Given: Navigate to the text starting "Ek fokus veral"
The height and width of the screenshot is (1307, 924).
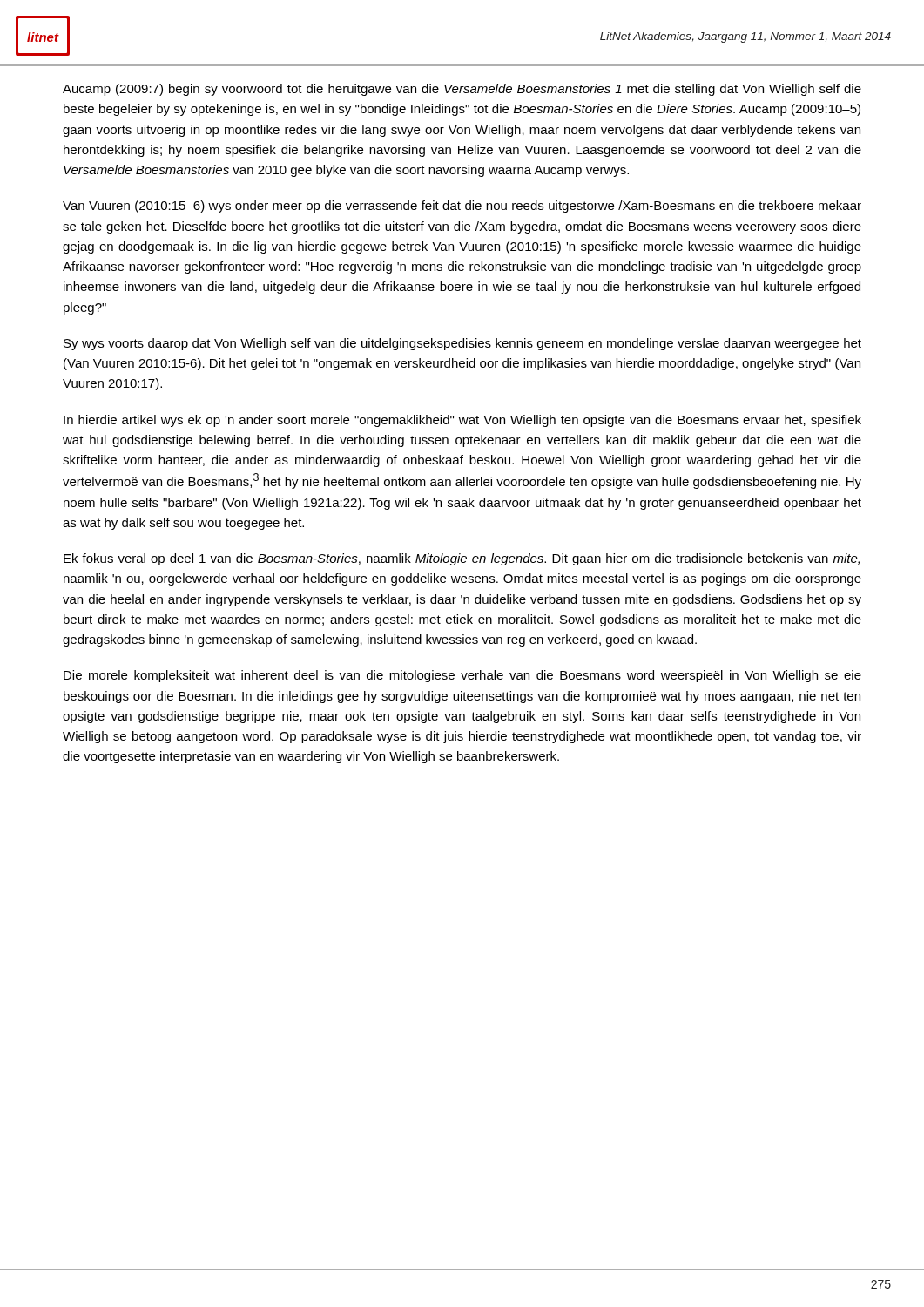Looking at the screenshot, I should click(462, 599).
